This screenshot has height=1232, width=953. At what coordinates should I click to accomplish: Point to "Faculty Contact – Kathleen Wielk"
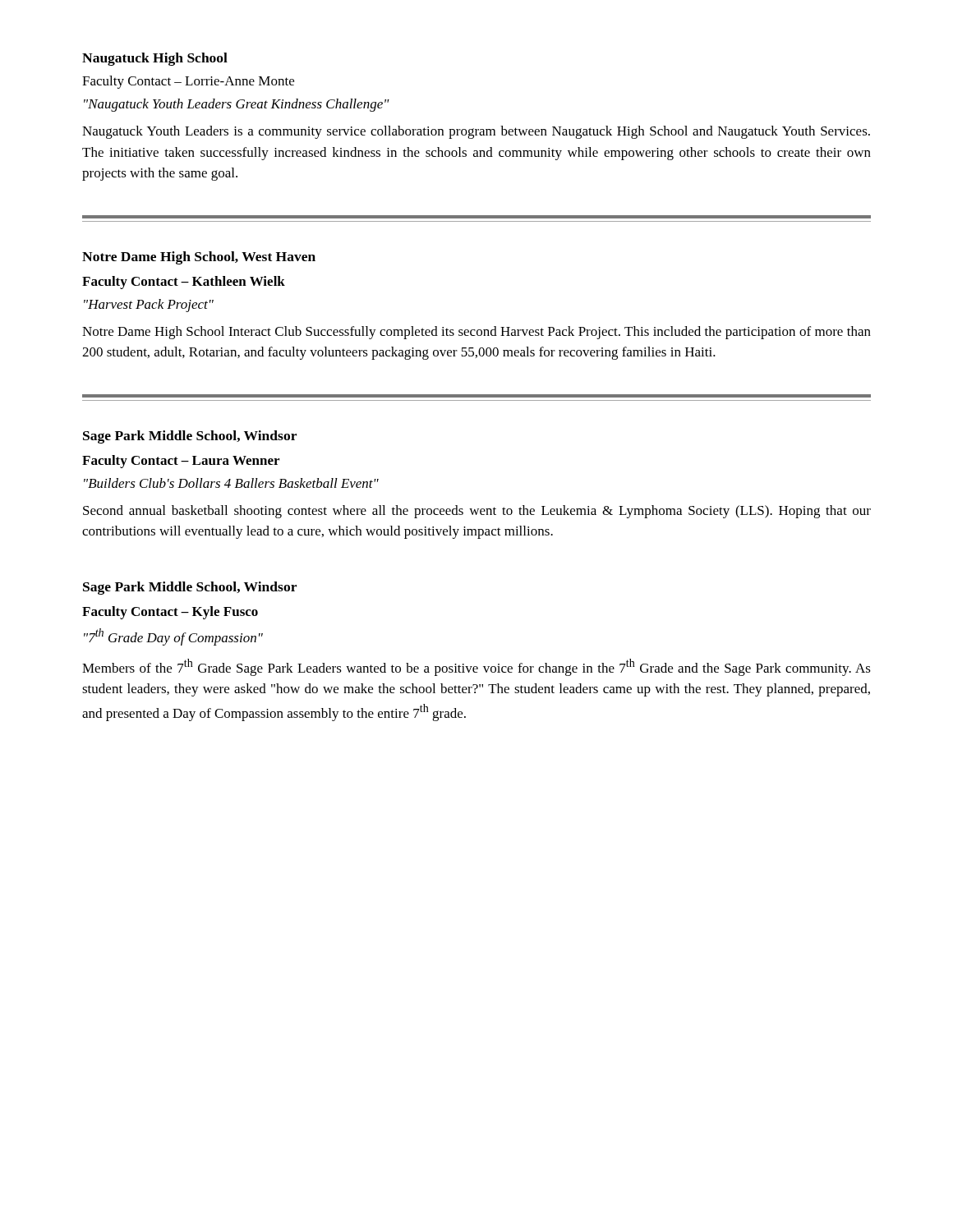[x=184, y=281]
